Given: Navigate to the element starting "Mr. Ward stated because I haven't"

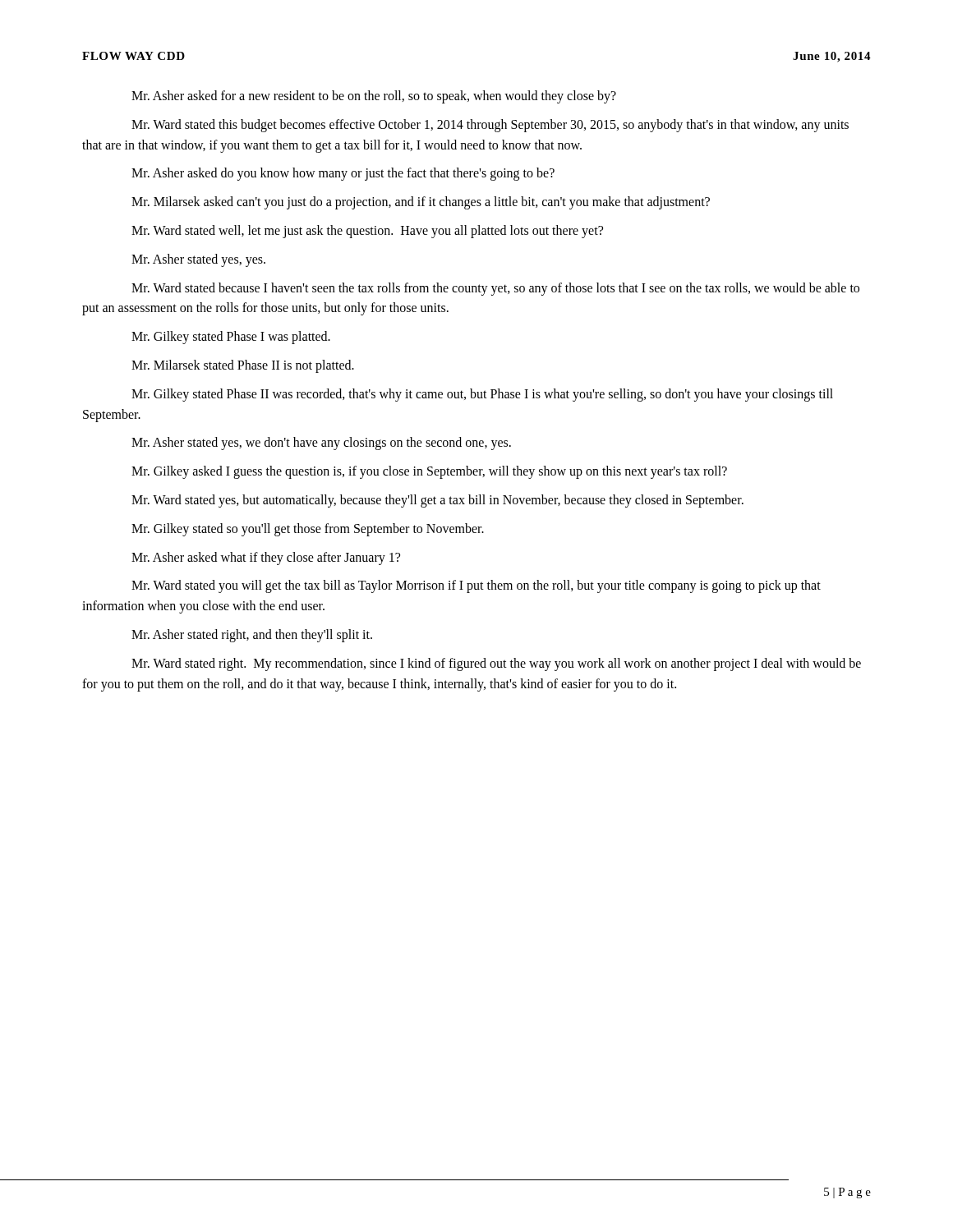Looking at the screenshot, I should tap(471, 298).
